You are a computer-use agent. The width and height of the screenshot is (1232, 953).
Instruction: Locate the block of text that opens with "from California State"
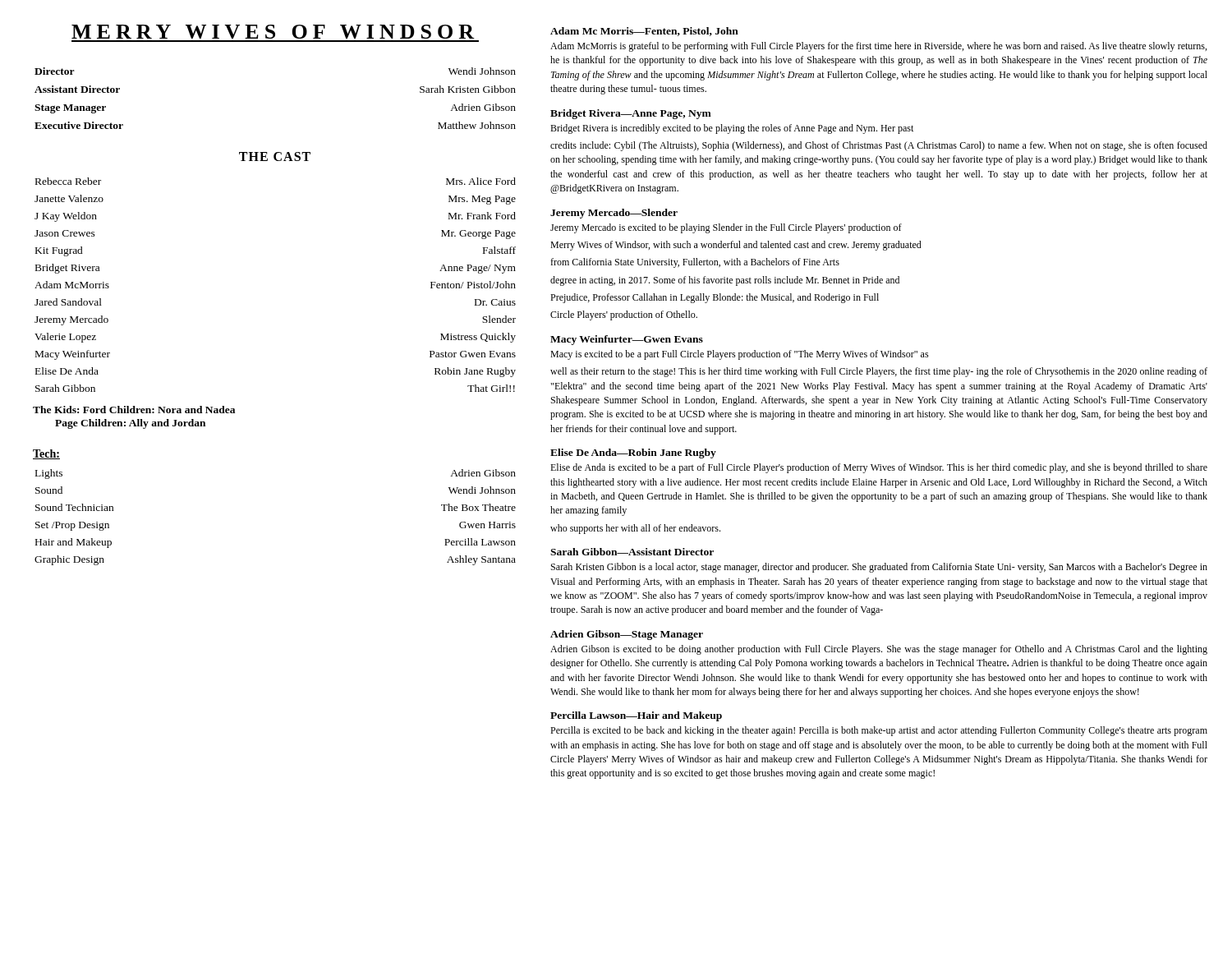pos(695,262)
